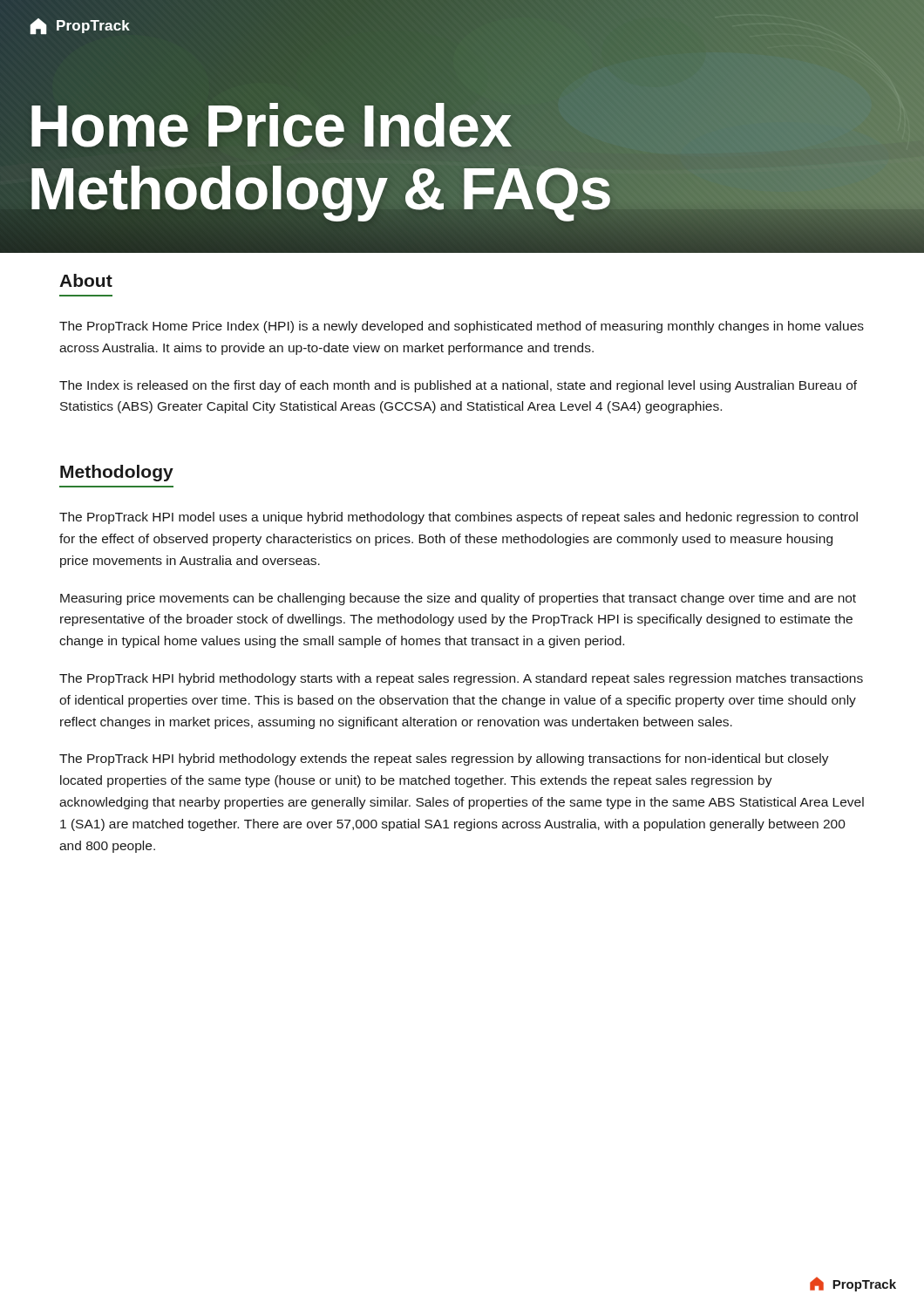Select the title
924x1308 pixels.
[x=320, y=157]
